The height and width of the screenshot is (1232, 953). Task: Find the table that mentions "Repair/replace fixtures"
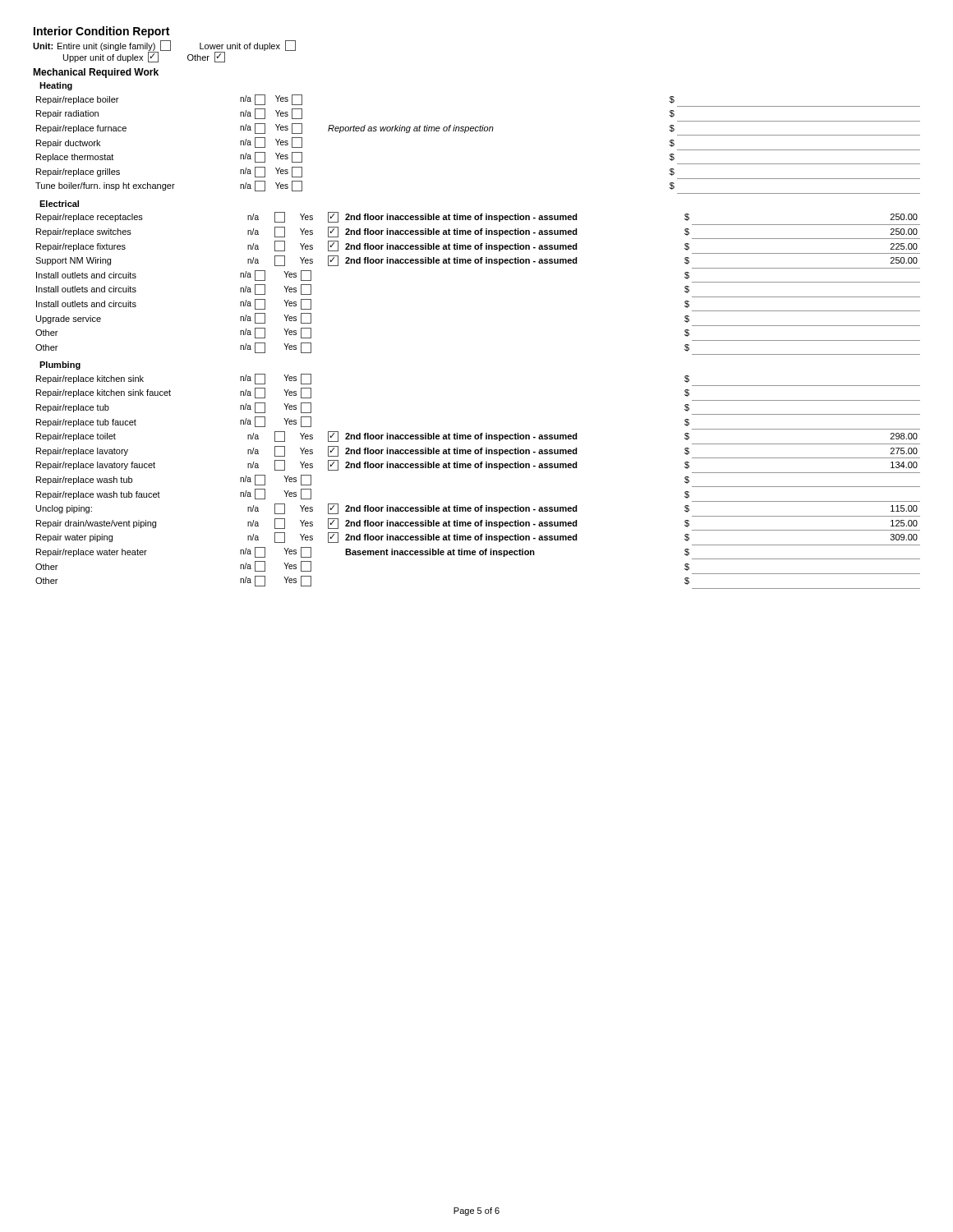click(476, 282)
